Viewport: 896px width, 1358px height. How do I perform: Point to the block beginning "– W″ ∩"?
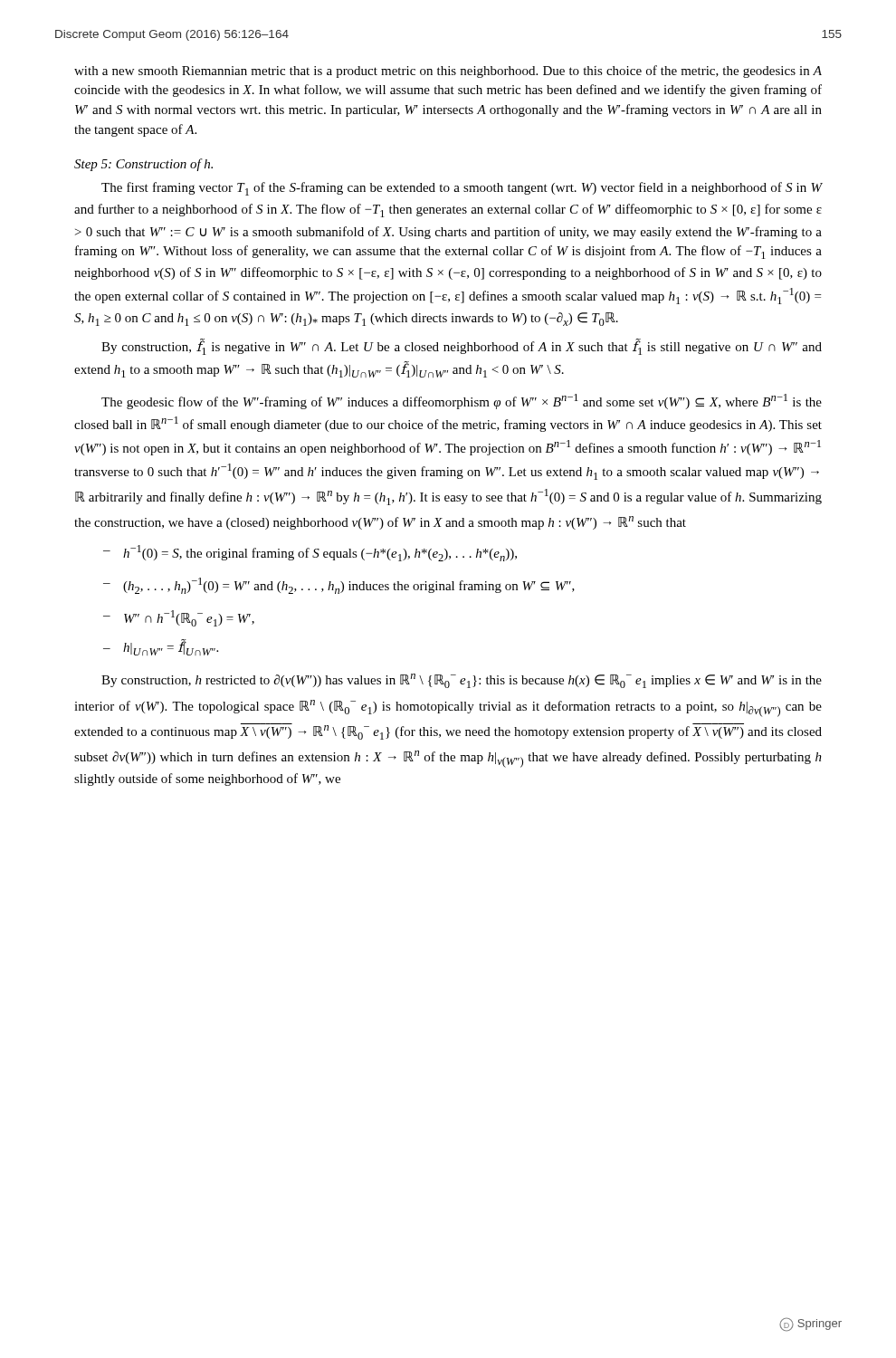click(x=179, y=618)
